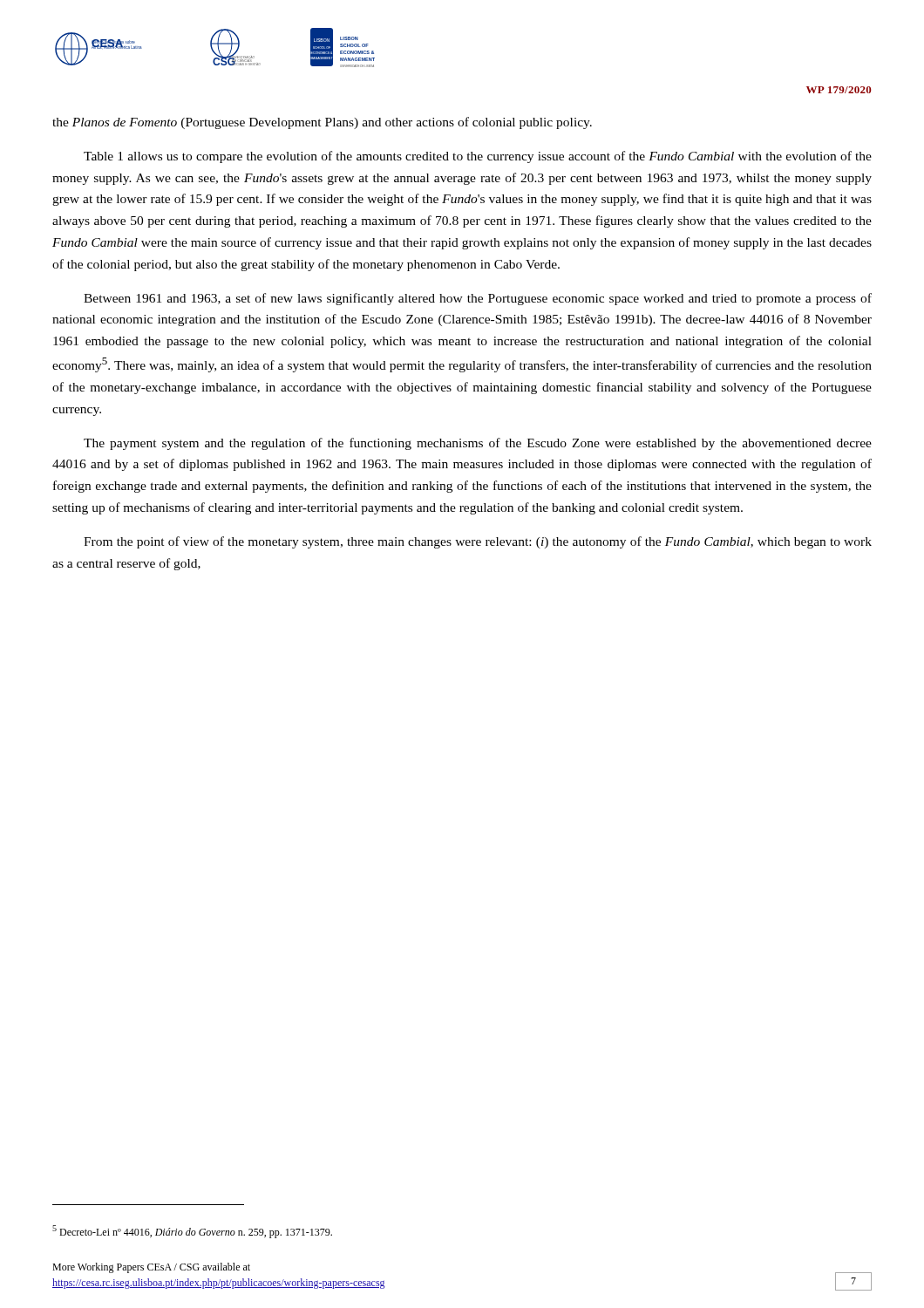Image resolution: width=924 pixels, height=1308 pixels.
Task: Navigate to the region starting "Table 1 allows us"
Action: (462, 210)
